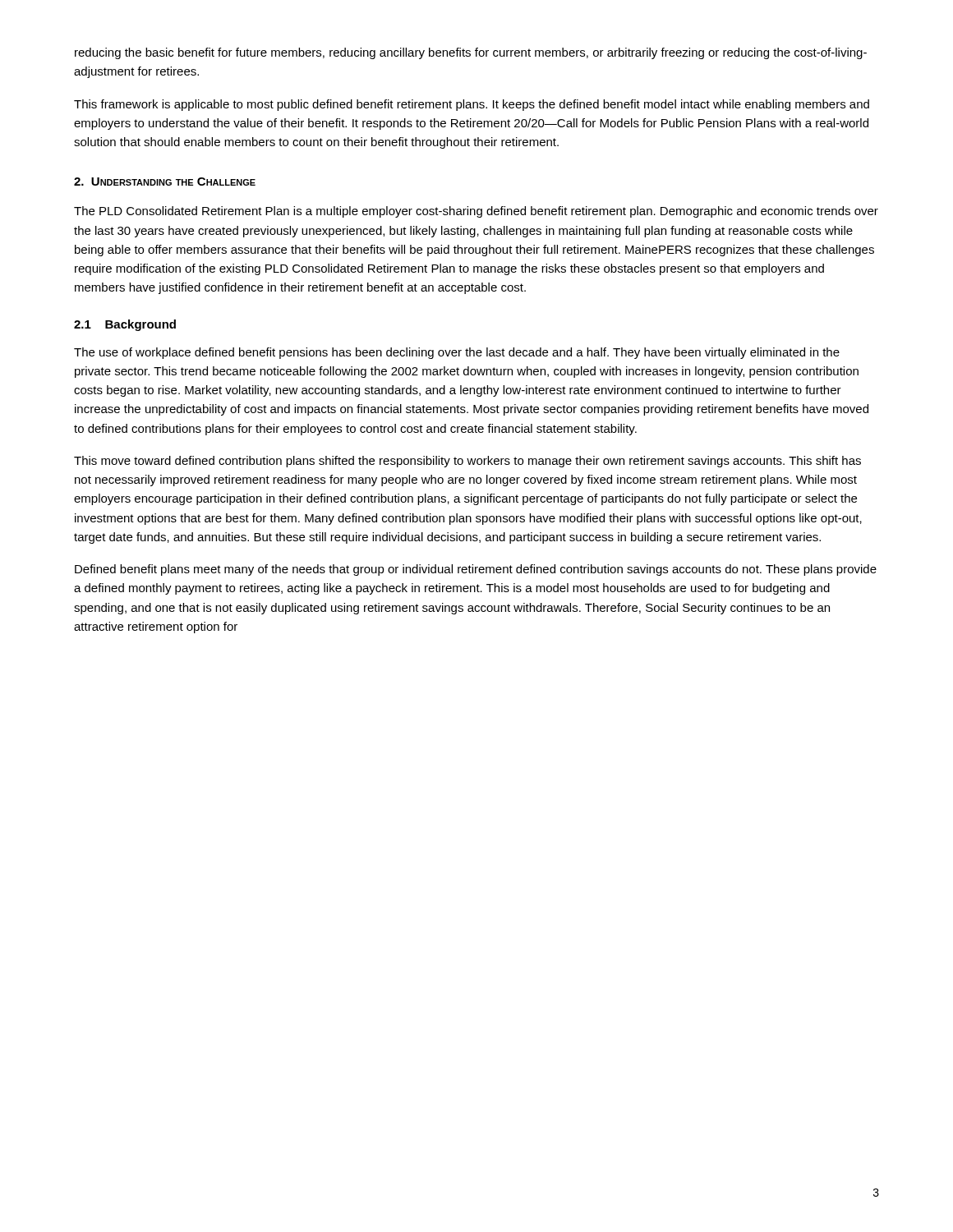Where is the passage that starts "Defined benefit plans meet"?
Viewport: 953px width, 1232px height.
476,598
